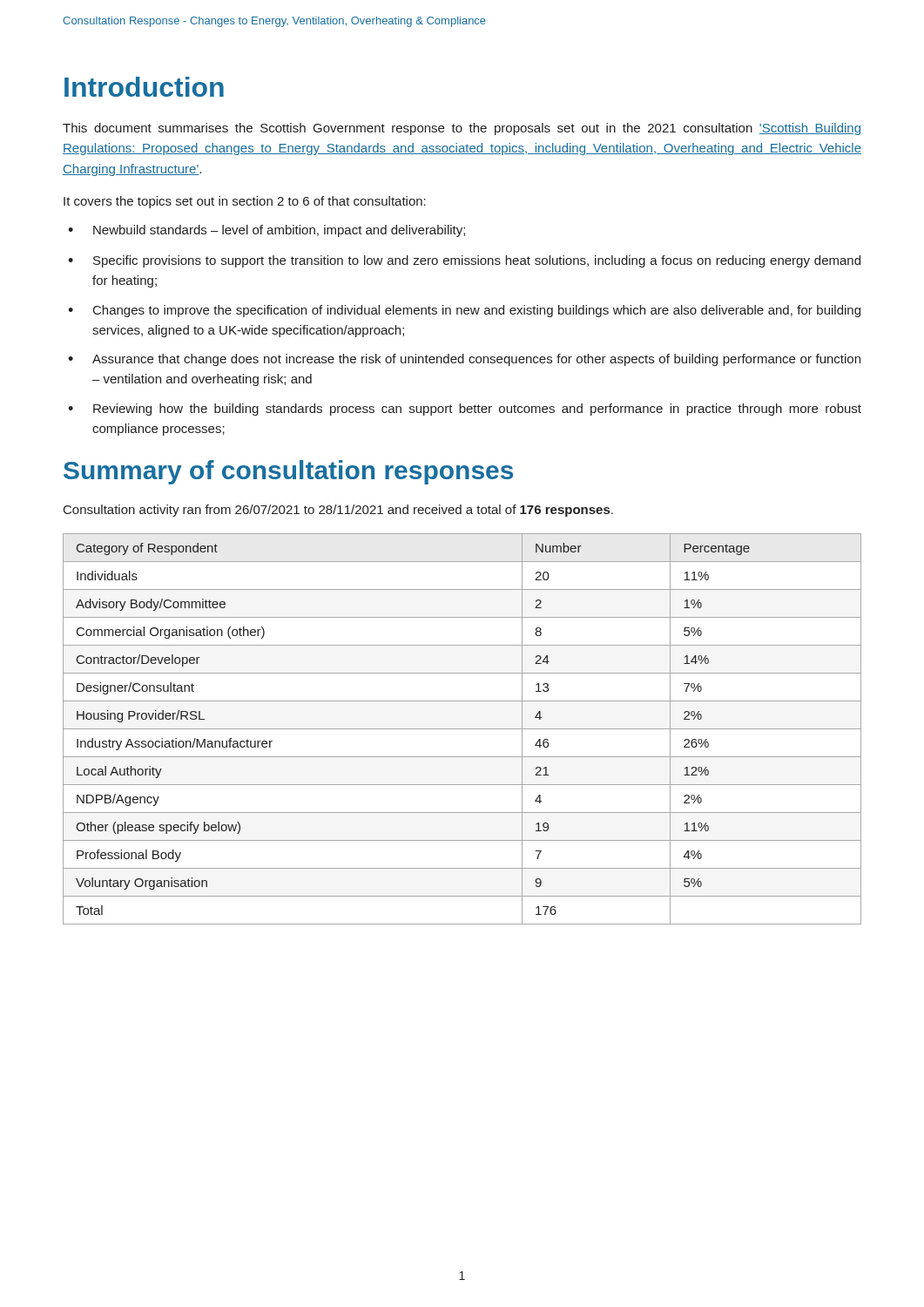Navigate to the passage starting "• Assurance that change does not increase"
Screen dimensions: 1307x924
click(x=462, y=369)
